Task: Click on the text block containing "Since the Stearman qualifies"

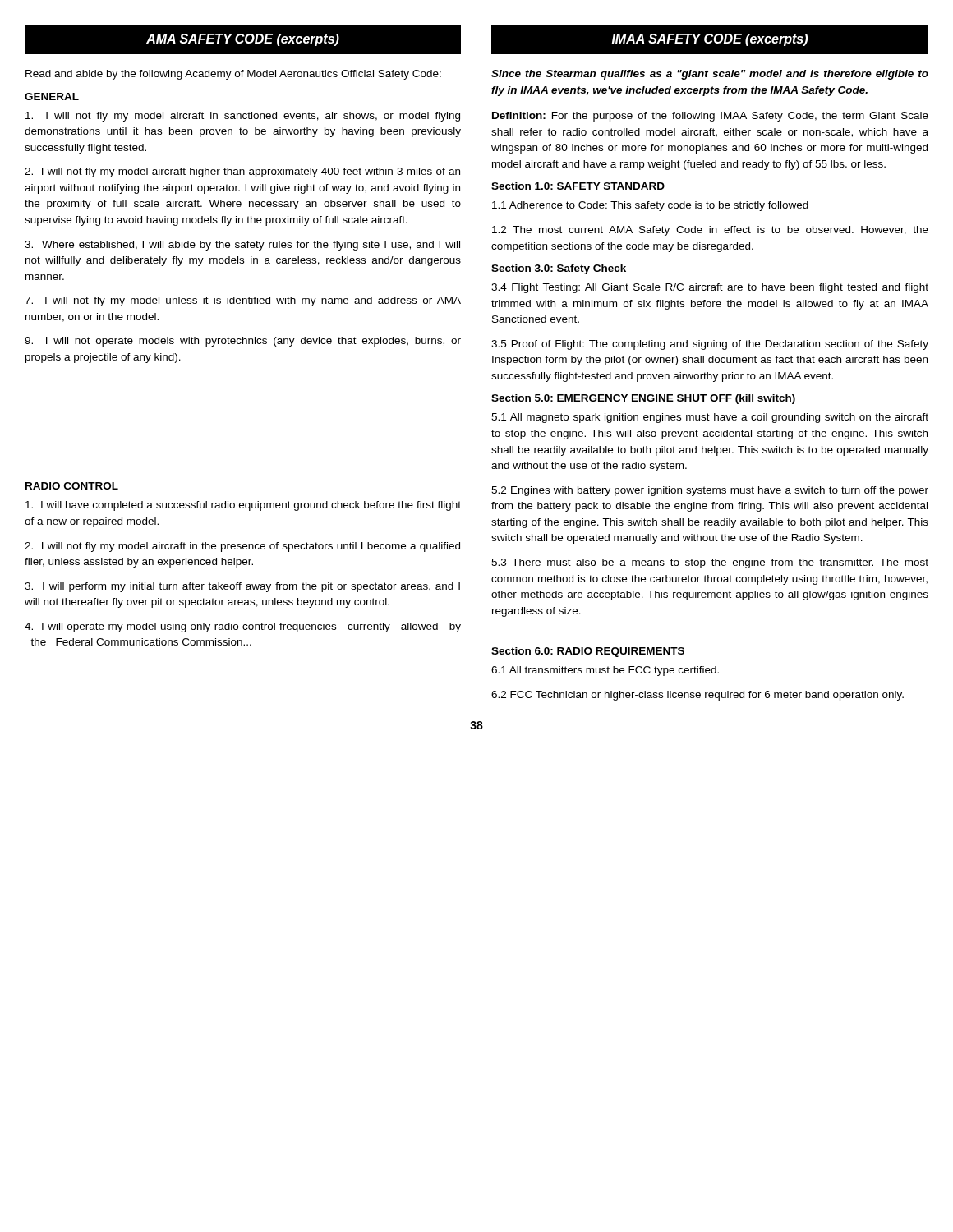Action: 710,82
